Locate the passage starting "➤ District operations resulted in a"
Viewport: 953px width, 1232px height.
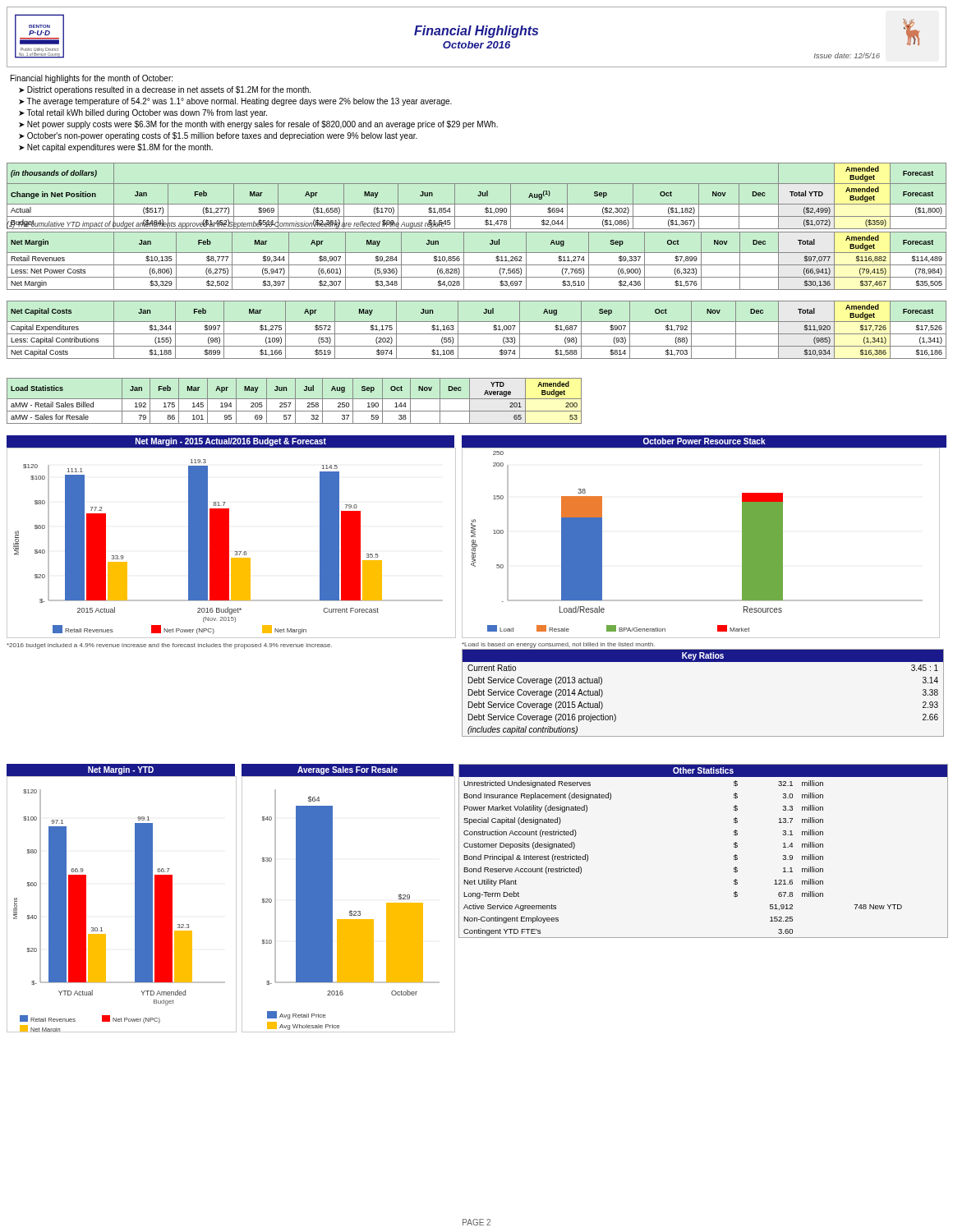(165, 90)
